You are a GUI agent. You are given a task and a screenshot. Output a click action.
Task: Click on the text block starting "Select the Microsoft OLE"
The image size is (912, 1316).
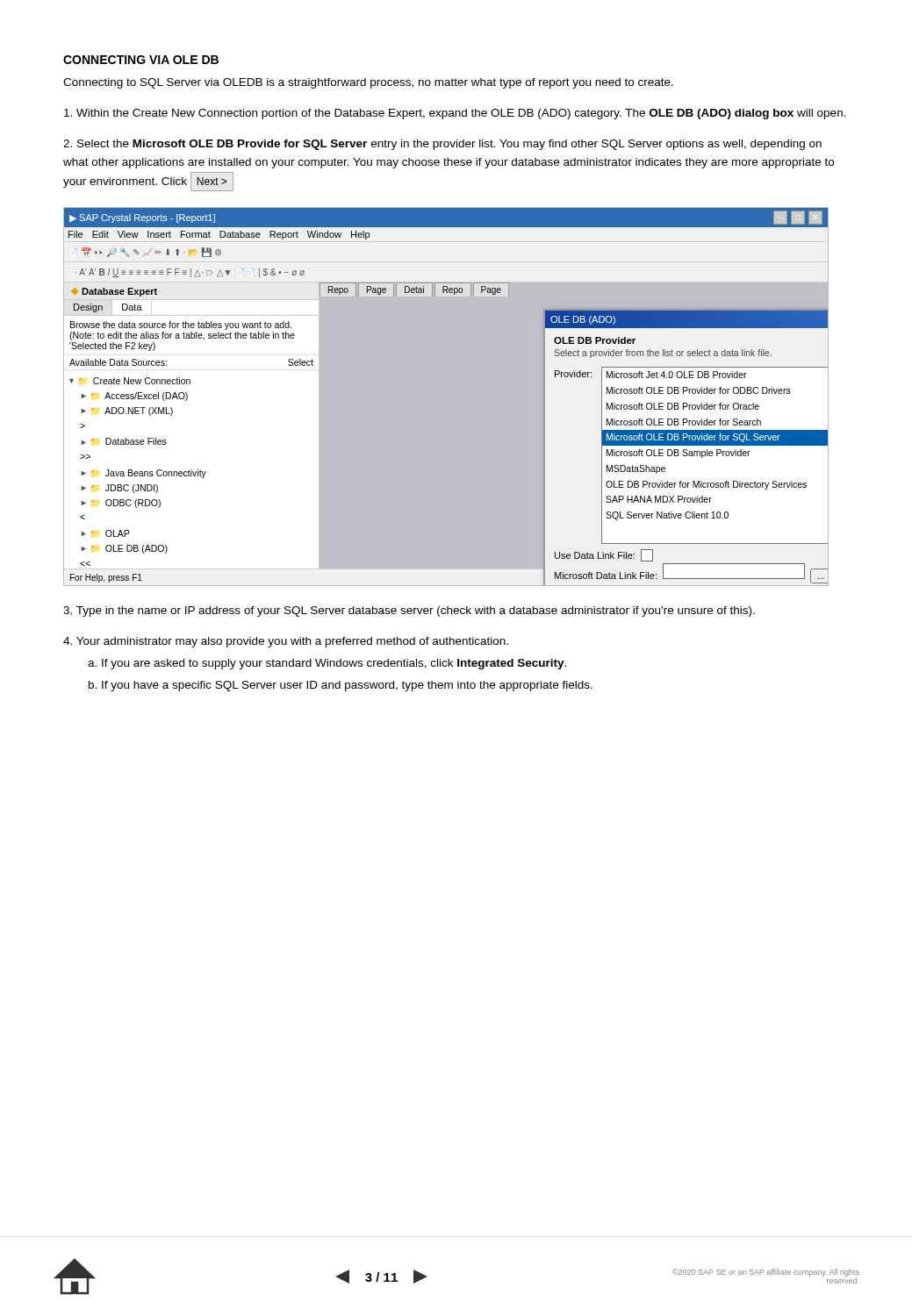point(449,164)
